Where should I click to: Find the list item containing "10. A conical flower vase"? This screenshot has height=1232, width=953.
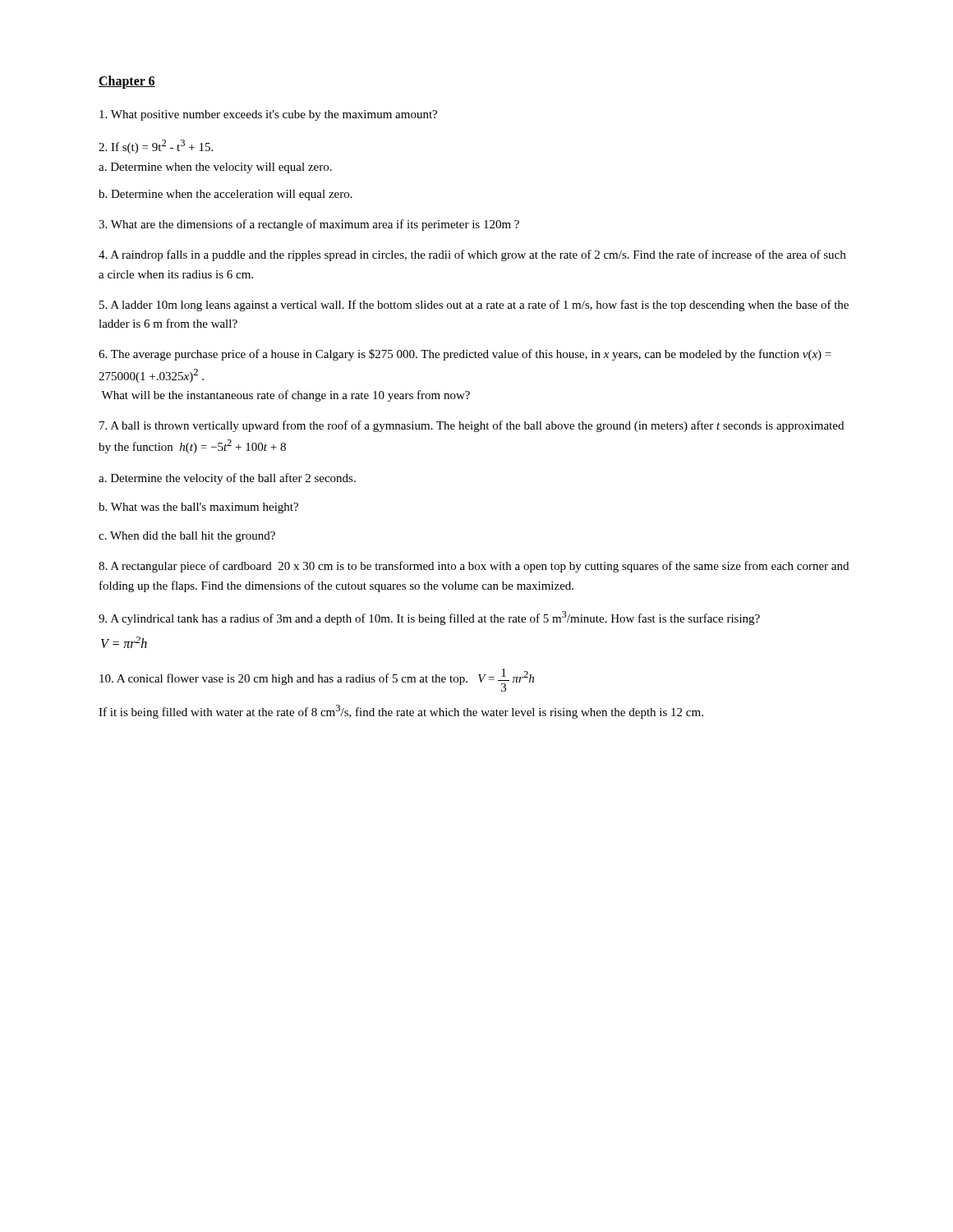coord(317,680)
